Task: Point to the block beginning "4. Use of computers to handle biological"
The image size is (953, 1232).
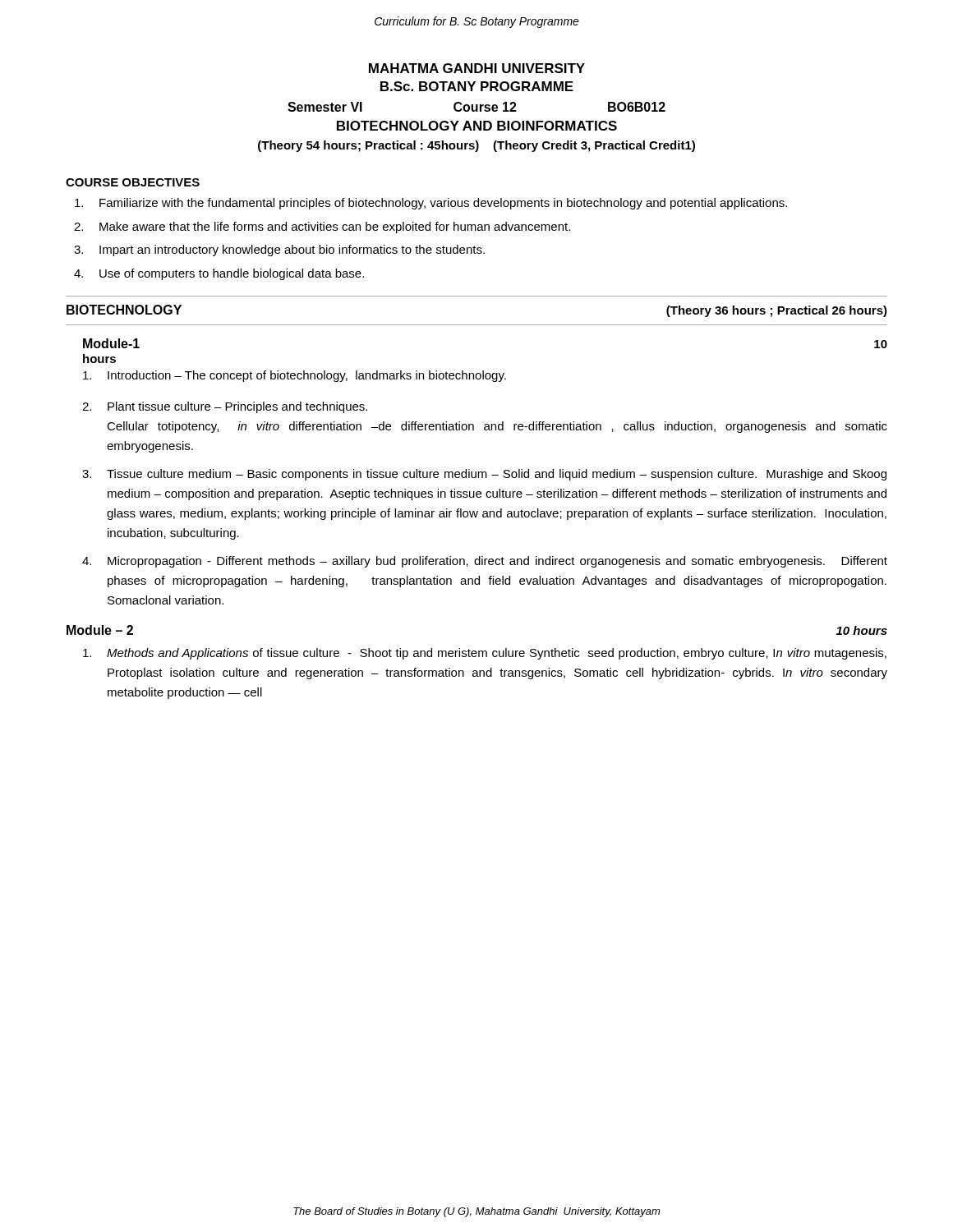Action: (220, 273)
